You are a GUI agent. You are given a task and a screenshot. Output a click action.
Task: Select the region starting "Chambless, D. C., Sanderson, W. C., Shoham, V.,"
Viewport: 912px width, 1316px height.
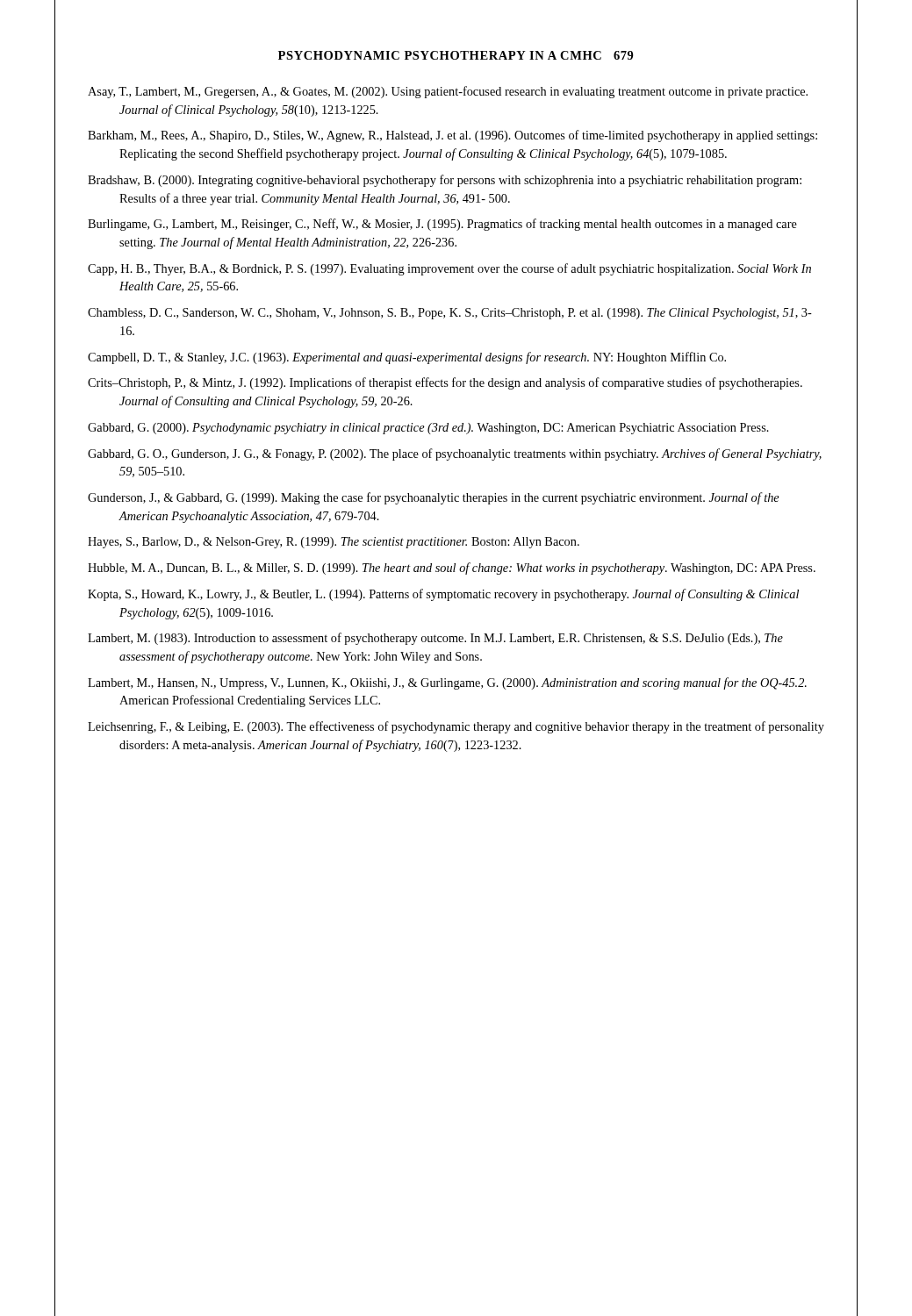pos(450,322)
